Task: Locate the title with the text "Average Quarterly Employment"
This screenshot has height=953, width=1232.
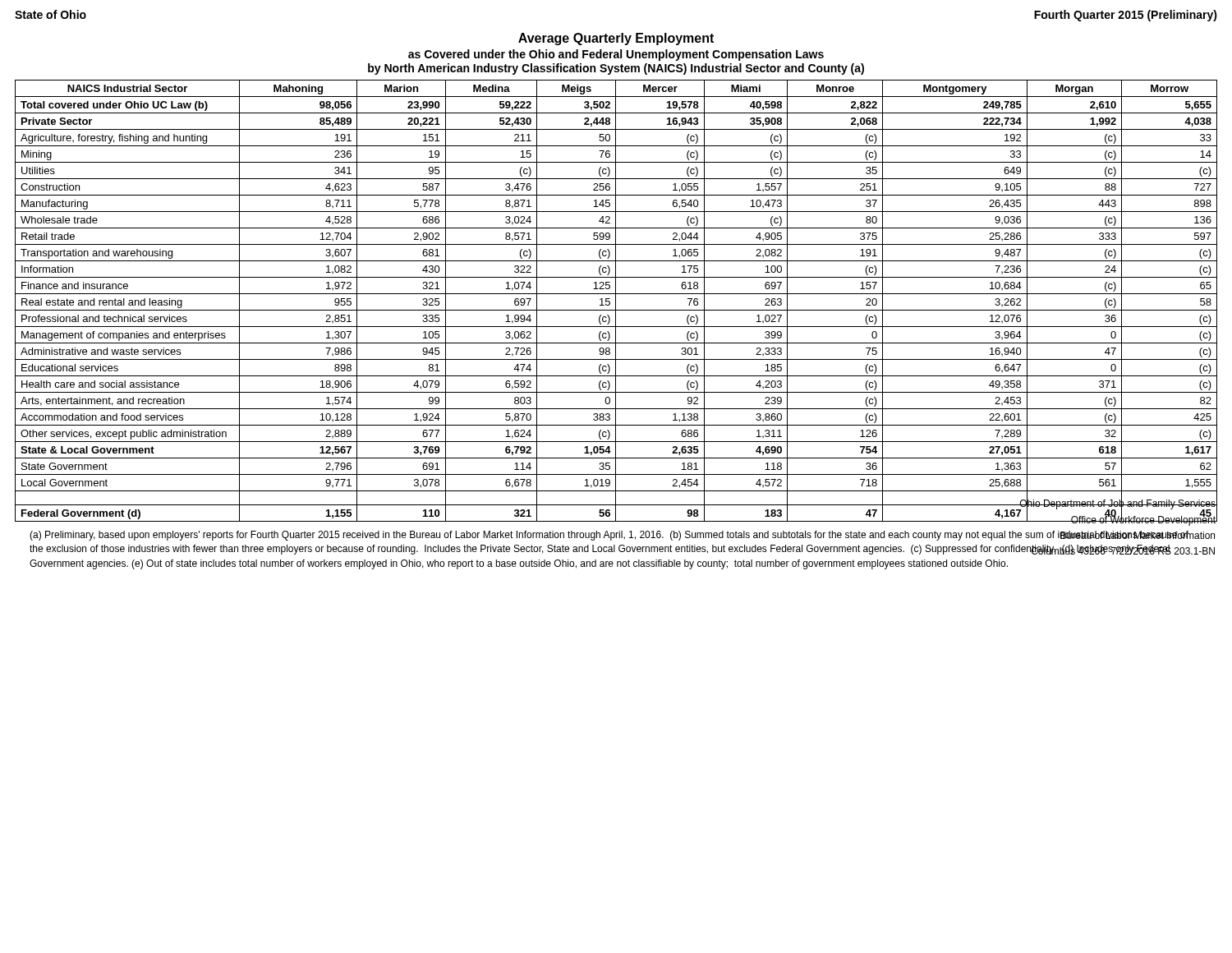Action: coord(616,38)
